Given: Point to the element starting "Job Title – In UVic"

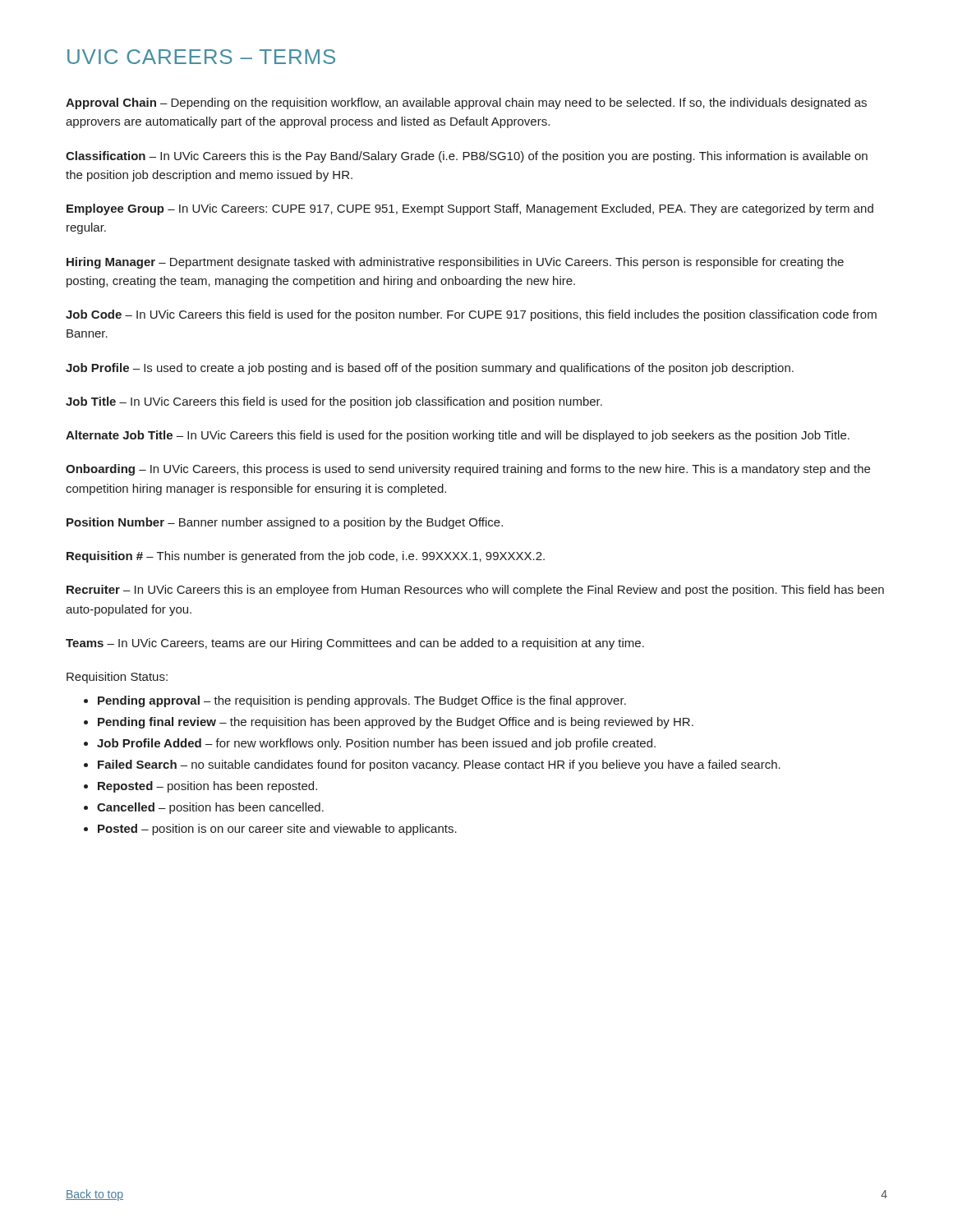Looking at the screenshot, I should [334, 401].
